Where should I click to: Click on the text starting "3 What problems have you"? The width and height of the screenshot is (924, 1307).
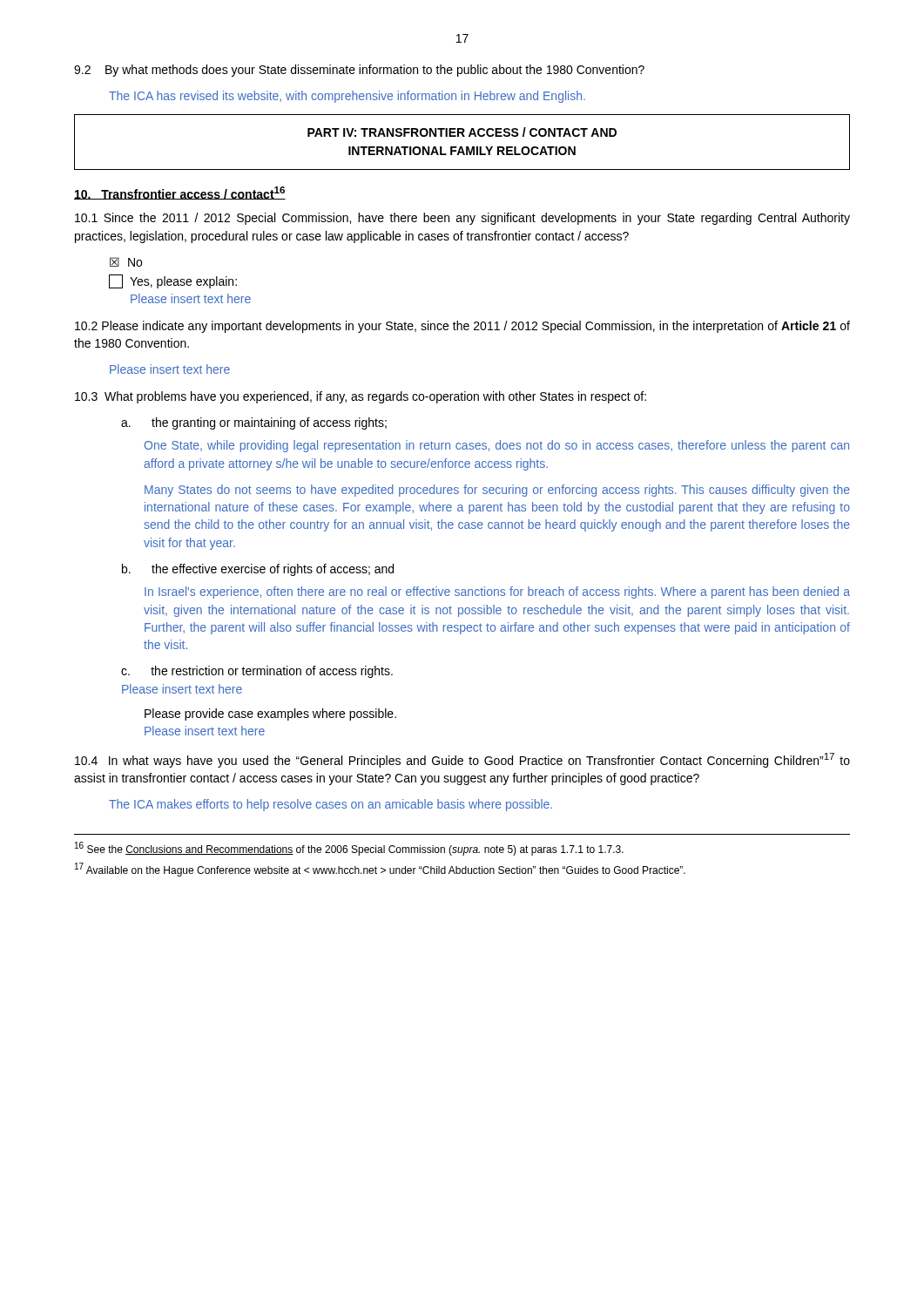pos(361,396)
